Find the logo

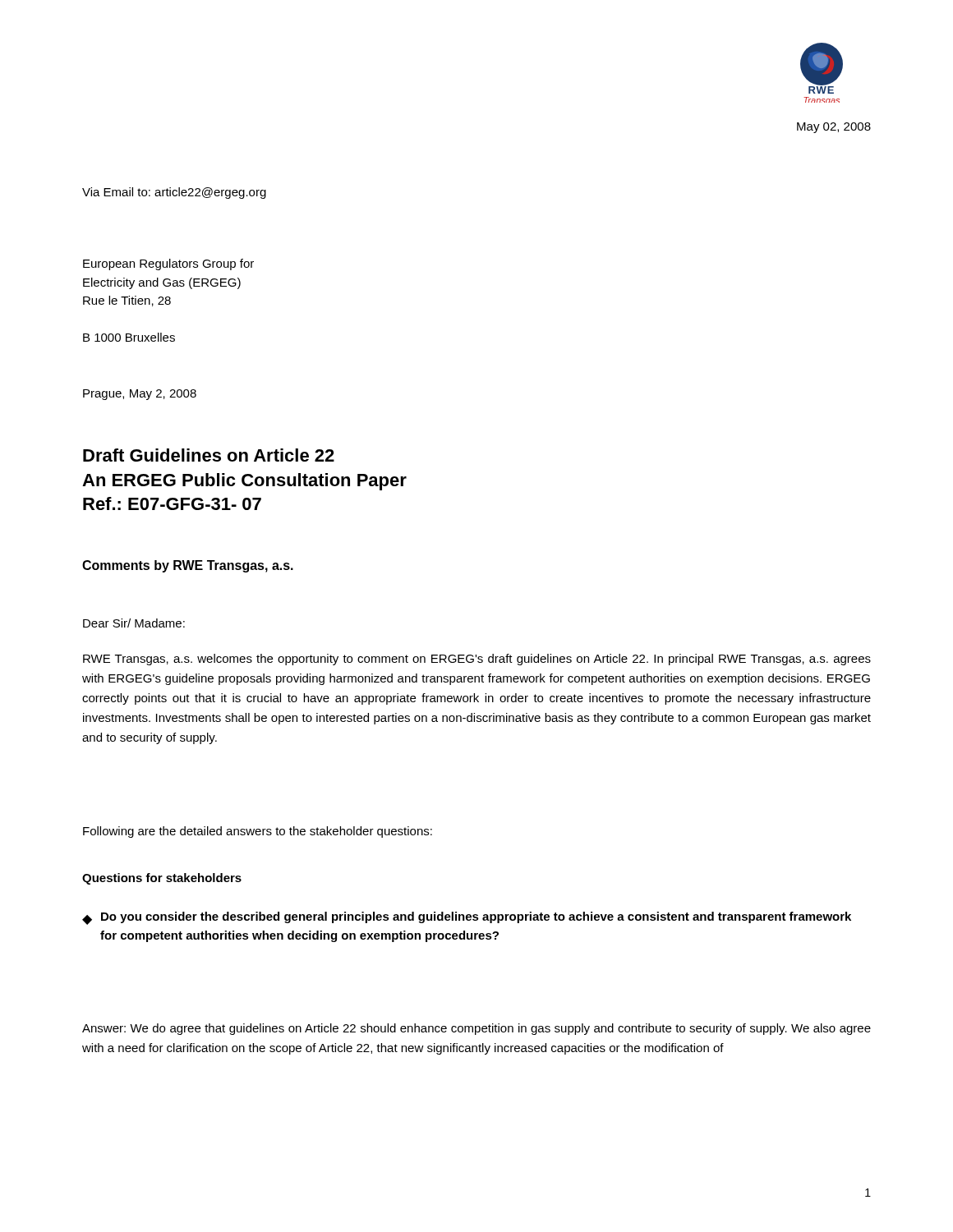click(x=822, y=72)
